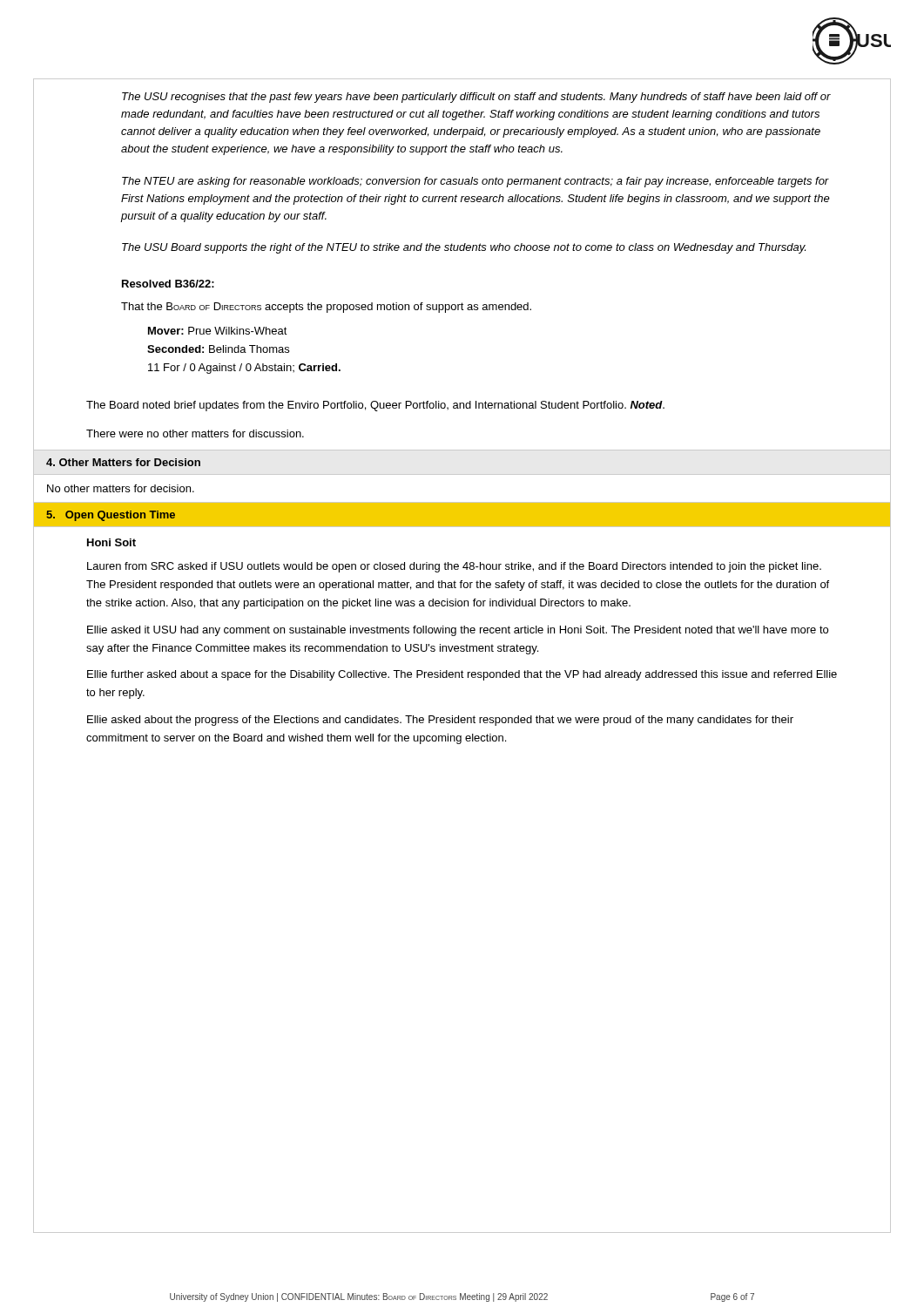This screenshot has height=1307, width=924.
Task: Click on the text block starting "The USU recognises that"
Action: pyautogui.click(x=484, y=123)
